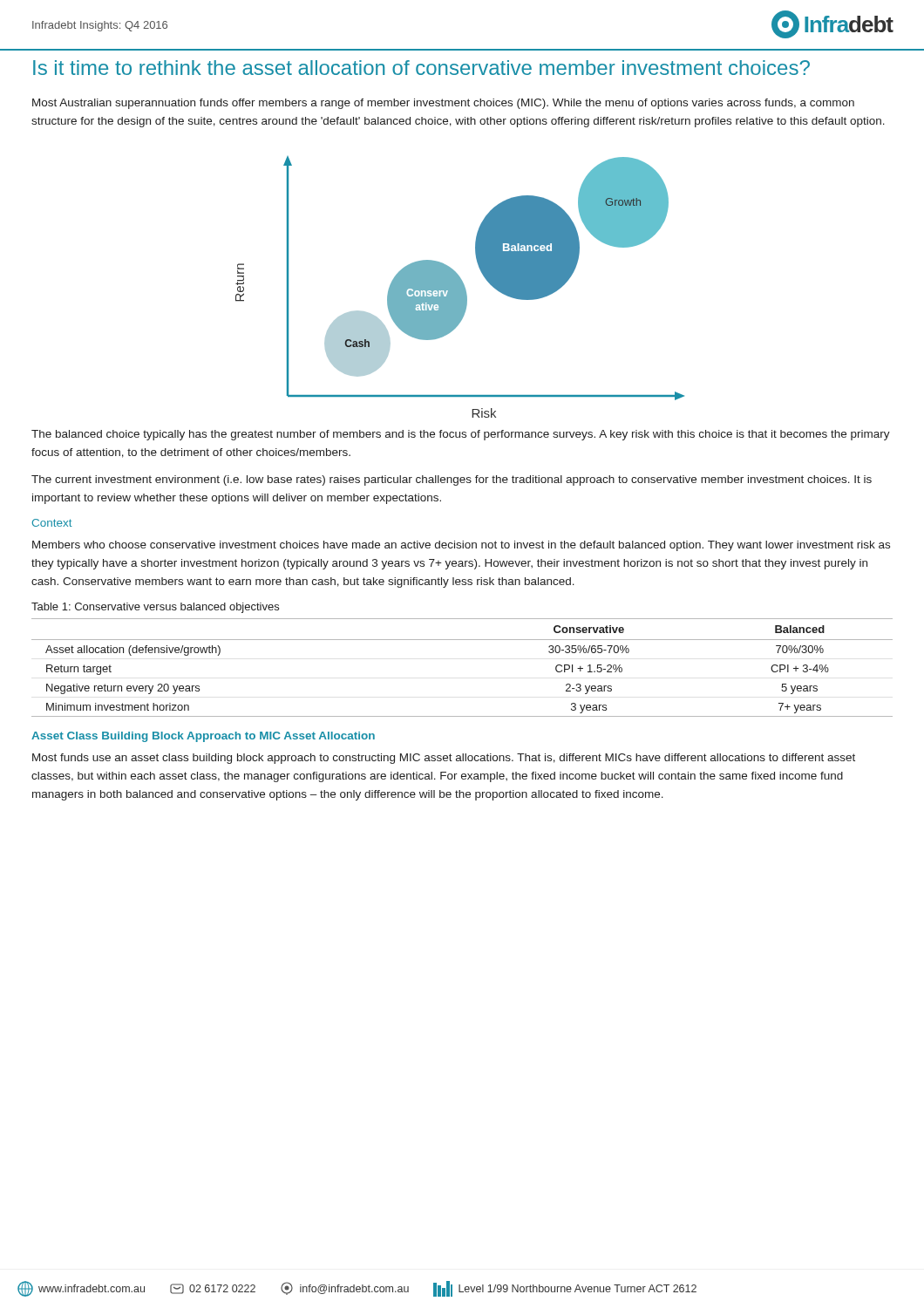The width and height of the screenshot is (924, 1308).
Task: Select the section header containing "Asset Class Building Block Approach to MIC Asset"
Action: [203, 735]
